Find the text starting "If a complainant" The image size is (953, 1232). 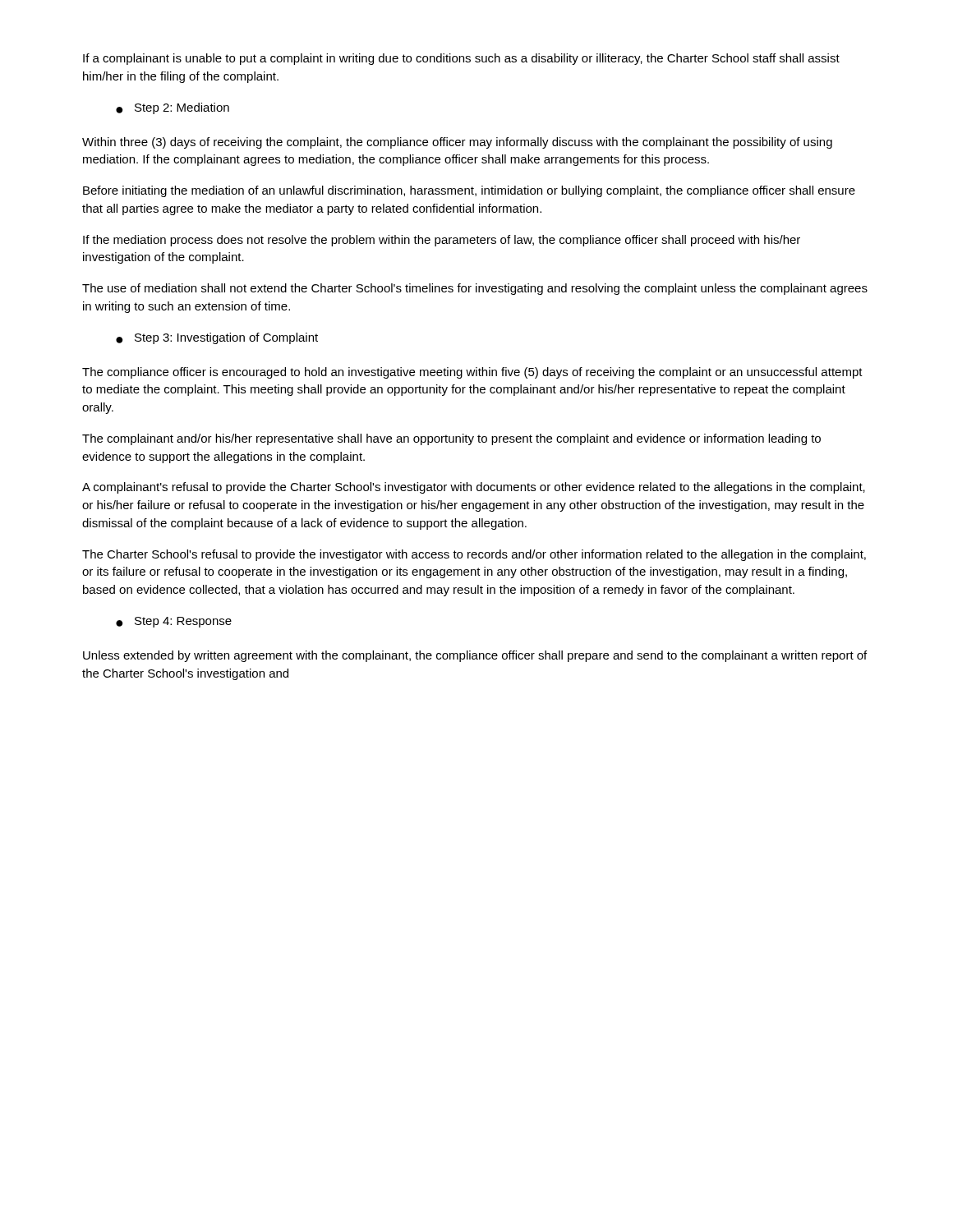coord(461,67)
